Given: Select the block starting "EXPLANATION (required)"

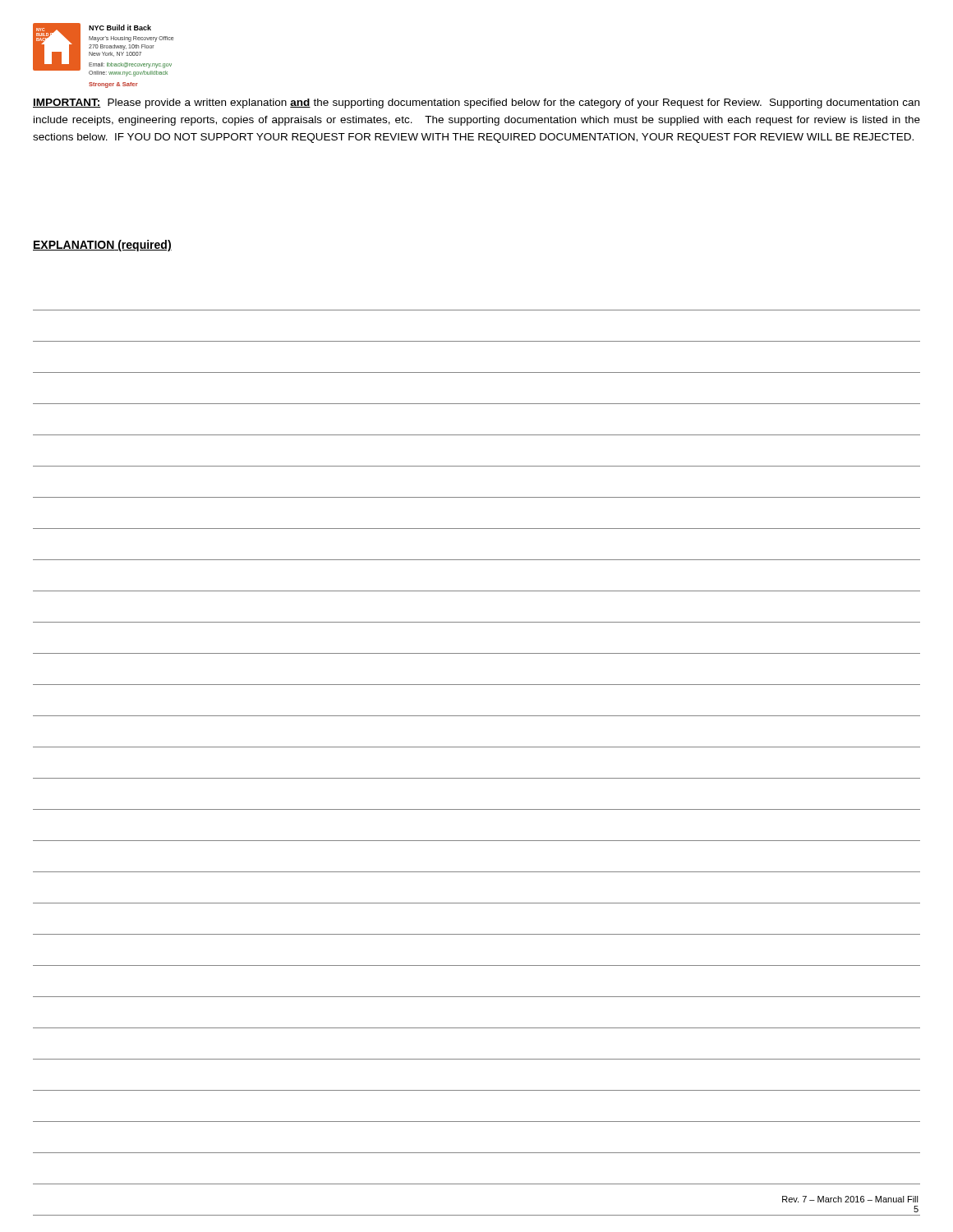Looking at the screenshot, I should (102, 245).
